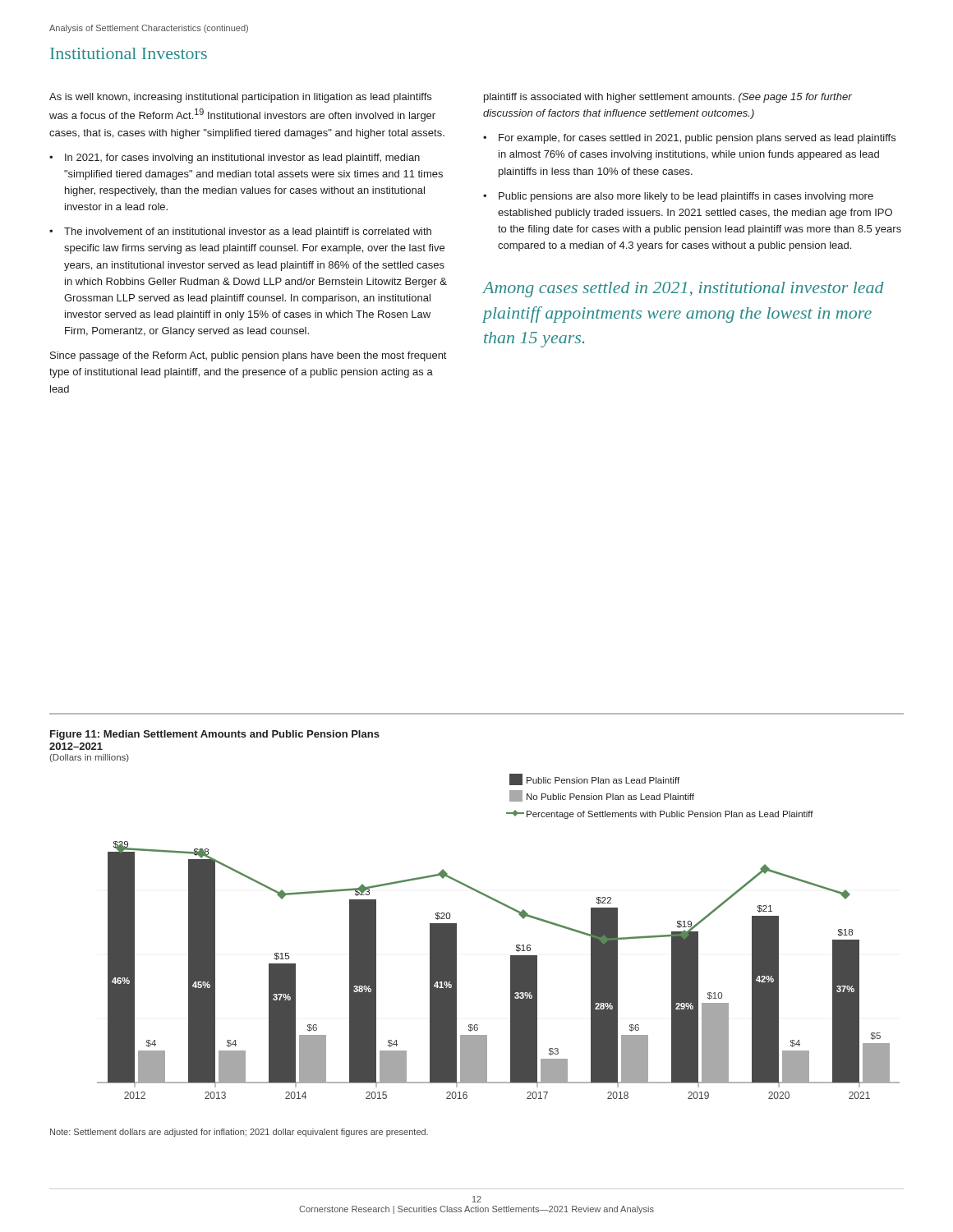Screen dimensions: 1232x953
Task: Navigate to the text starting "Figure 11: Median Settlement Amounts"
Action: tap(214, 740)
